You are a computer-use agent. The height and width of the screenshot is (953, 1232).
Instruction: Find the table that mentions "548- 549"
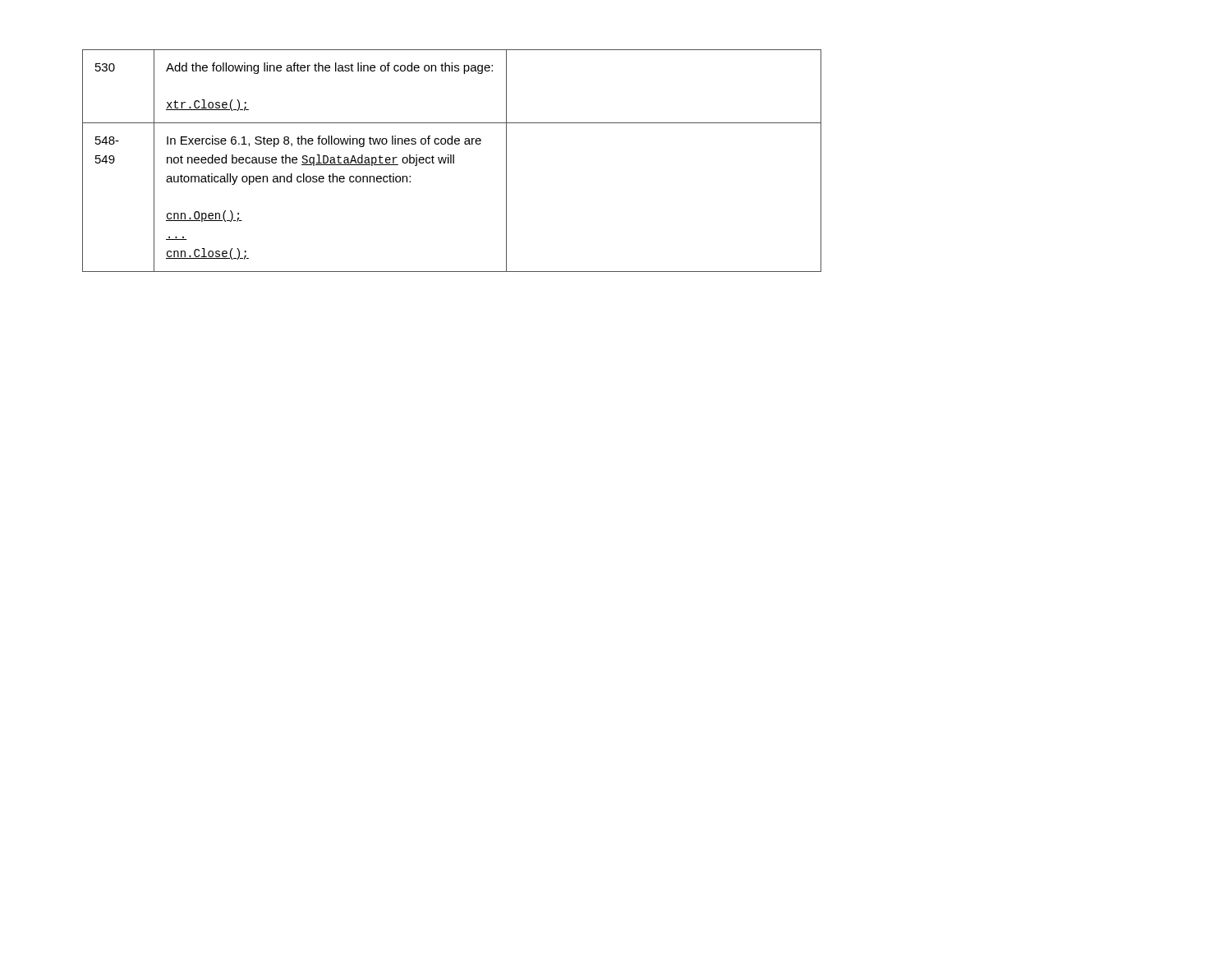[x=616, y=160]
